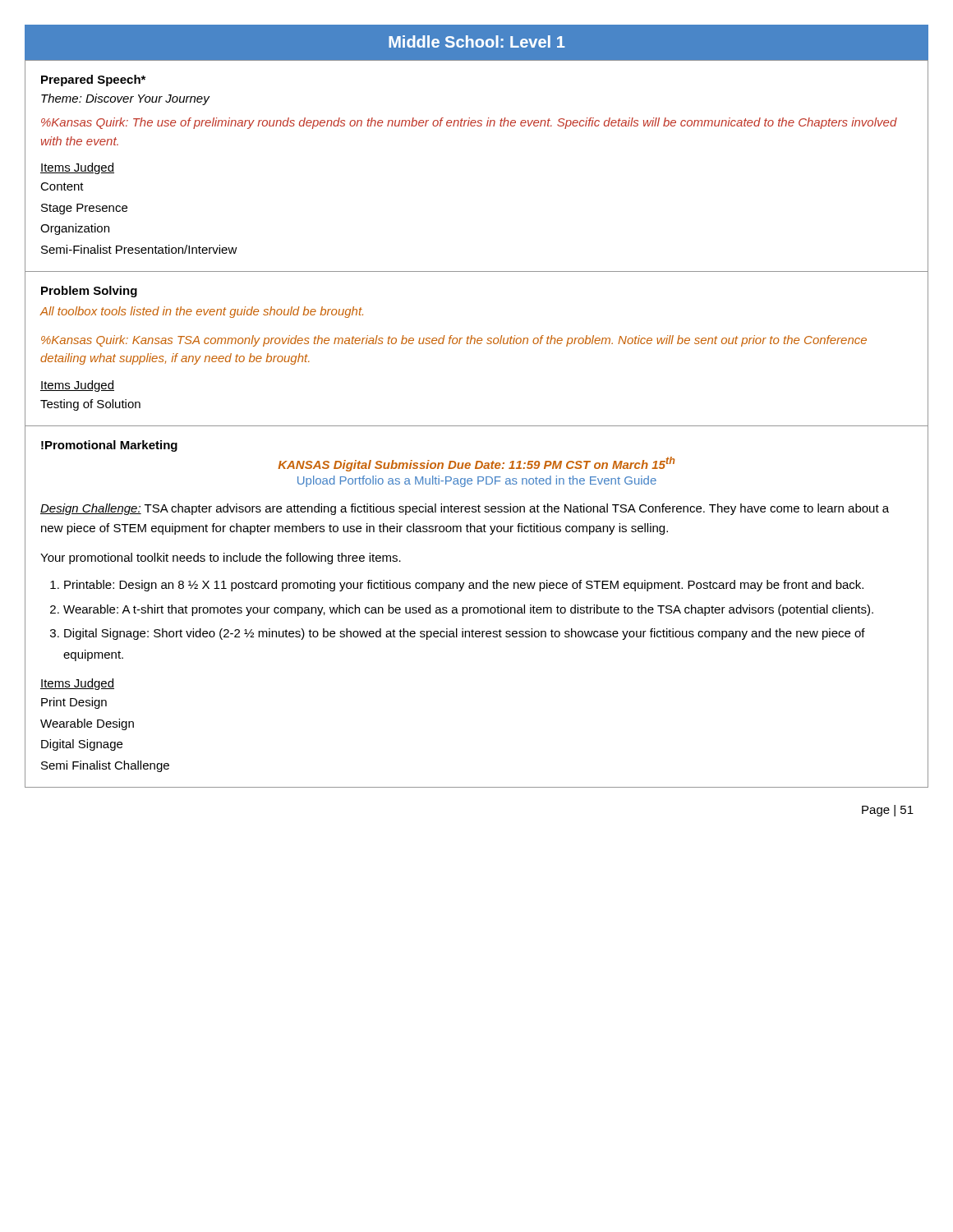Click on the text block with the text "%Kansas Quirk: Kansas TSA commonly"
The width and height of the screenshot is (953, 1232).
pos(454,348)
